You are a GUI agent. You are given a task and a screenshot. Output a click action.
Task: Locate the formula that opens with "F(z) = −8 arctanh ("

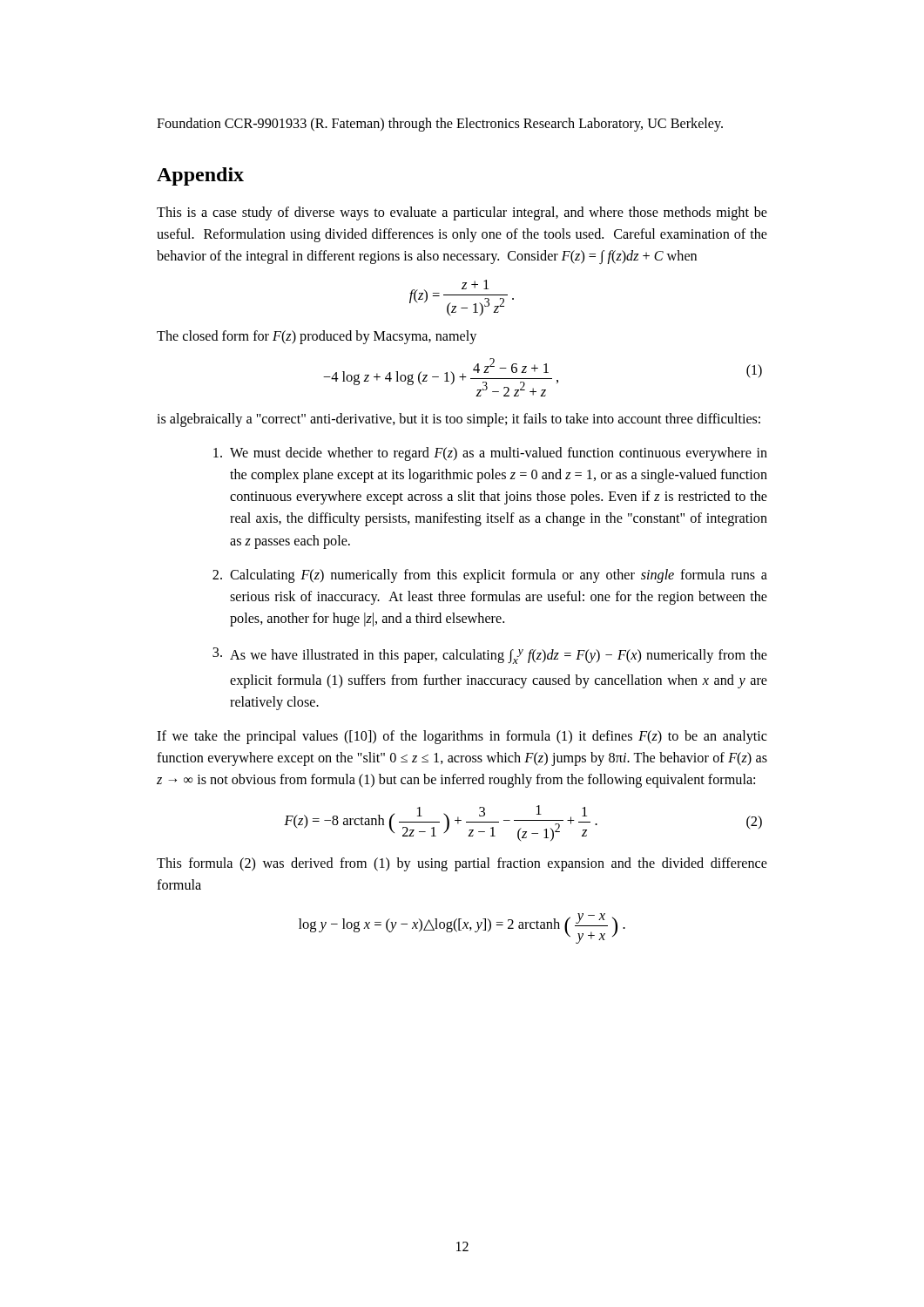point(462,822)
